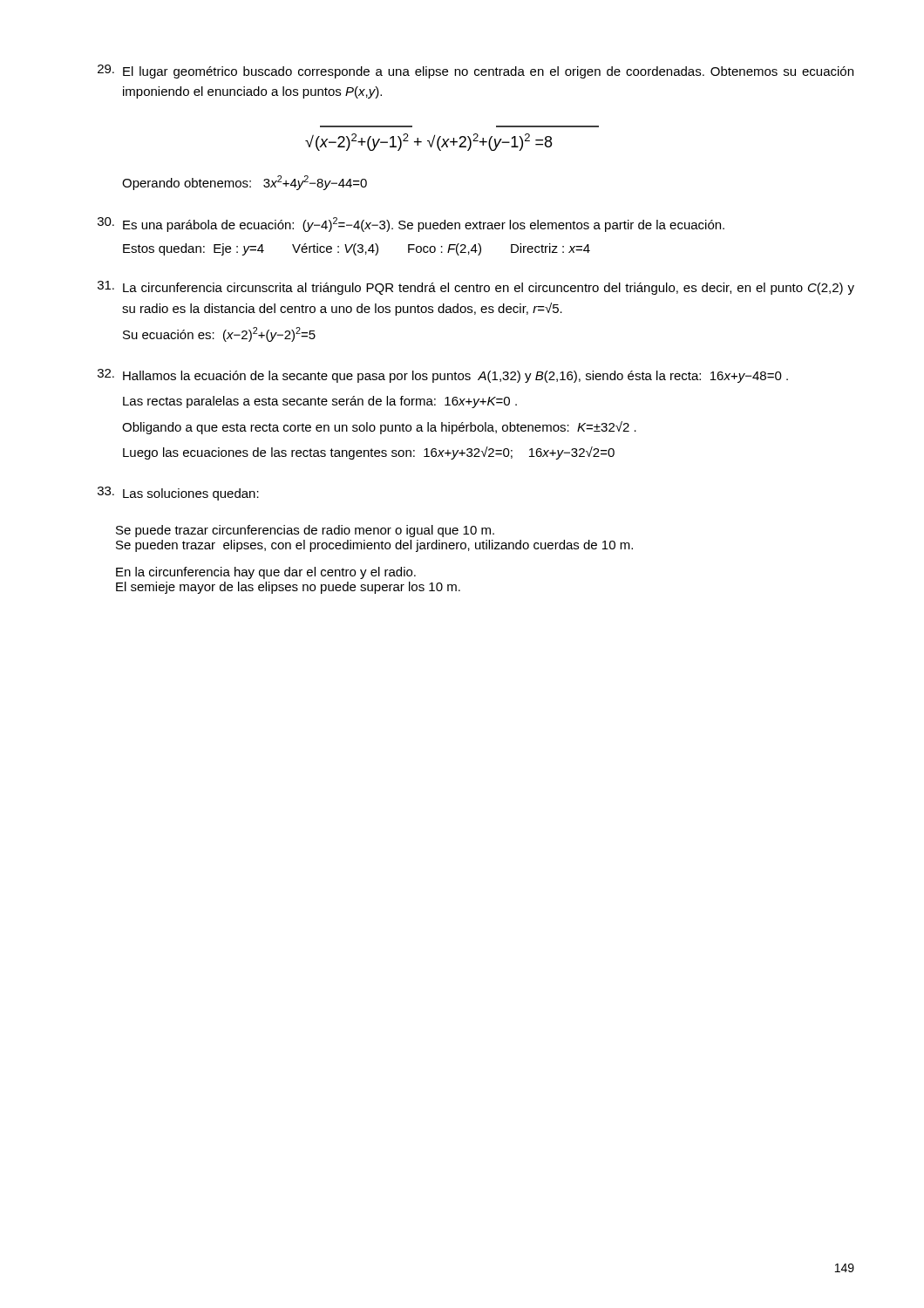
Task: Navigate to the element starting "32. Hallamos la"
Action: coord(462,415)
